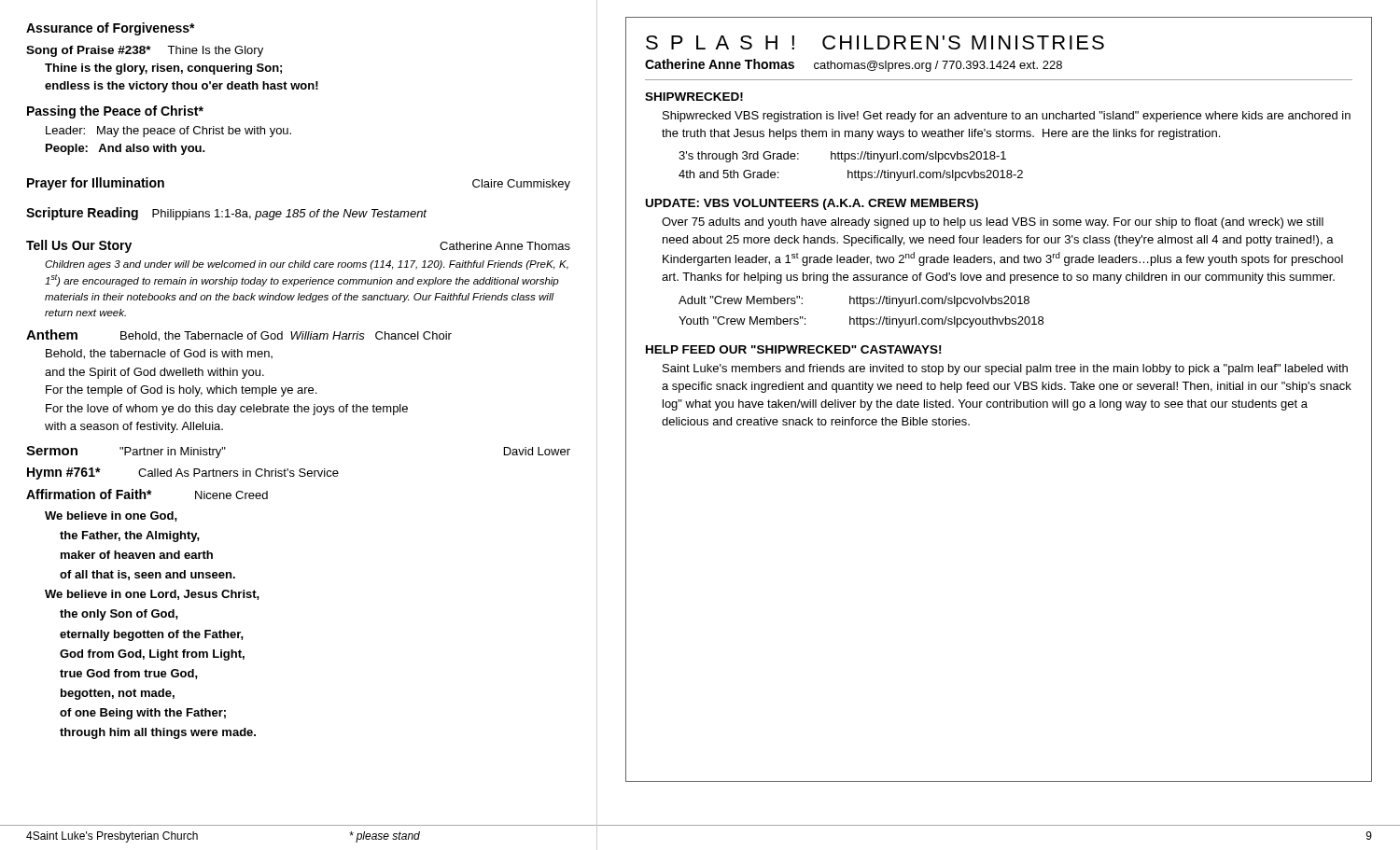The height and width of the screenshot is (850, 1400).
Task: Navigate to the text block starting "Tell Us Our Story Catherine Anne Thomas"
Action: click(74, 246)
